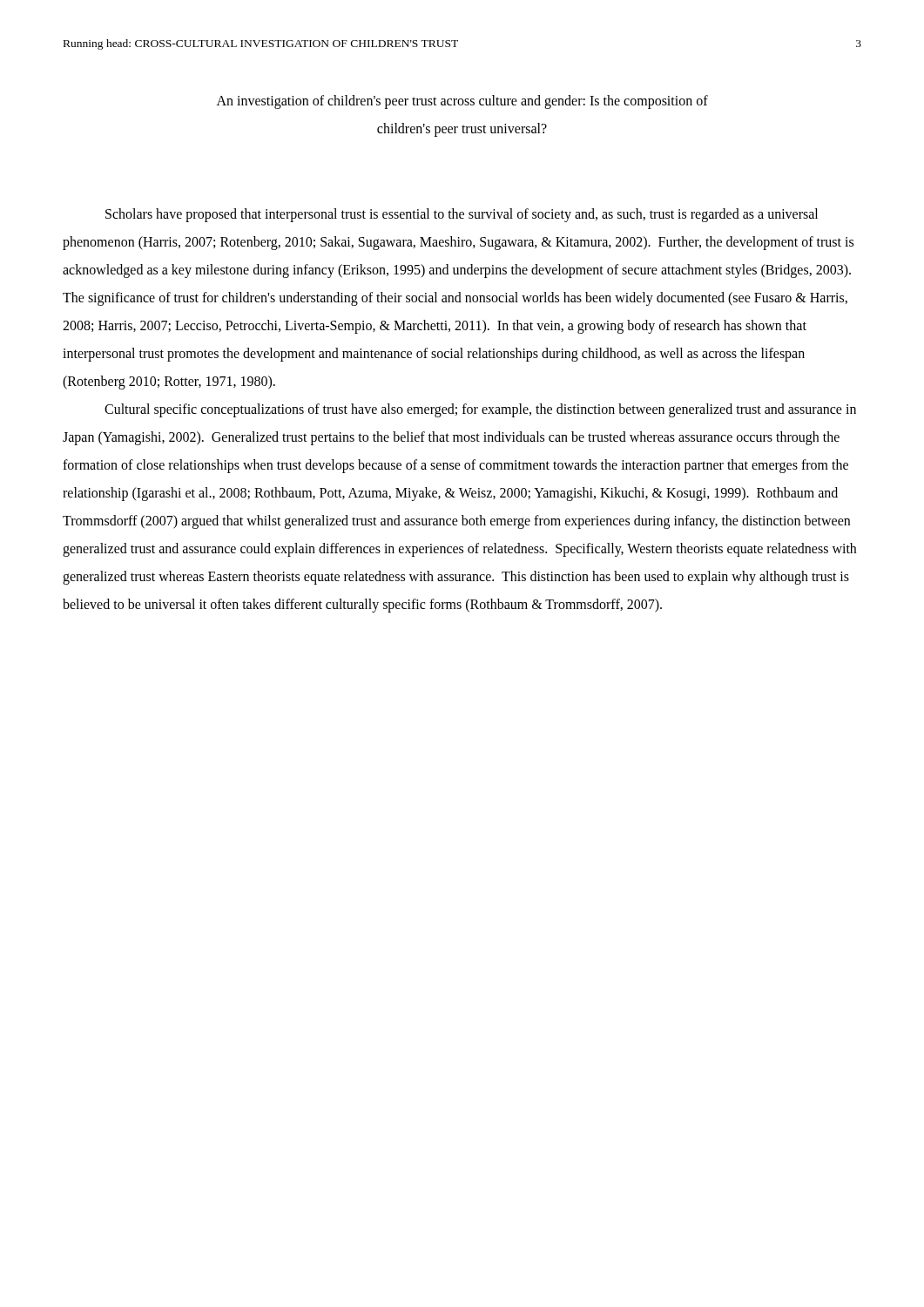
Task: Select the text starting "An investigation of children's peer trust"
Action: tap(462, 115)
